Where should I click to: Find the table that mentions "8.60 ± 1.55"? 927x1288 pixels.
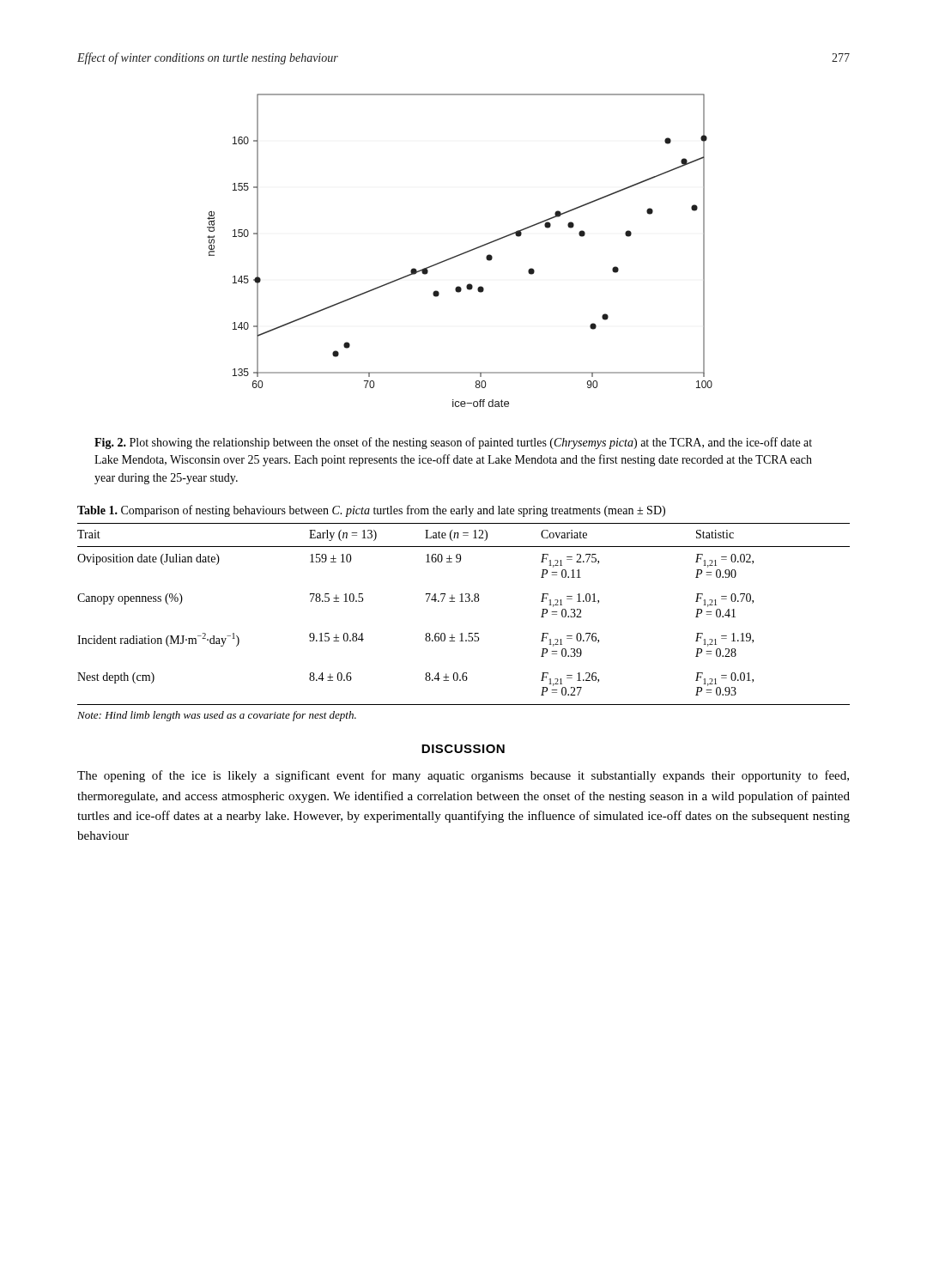click(464, 614)
